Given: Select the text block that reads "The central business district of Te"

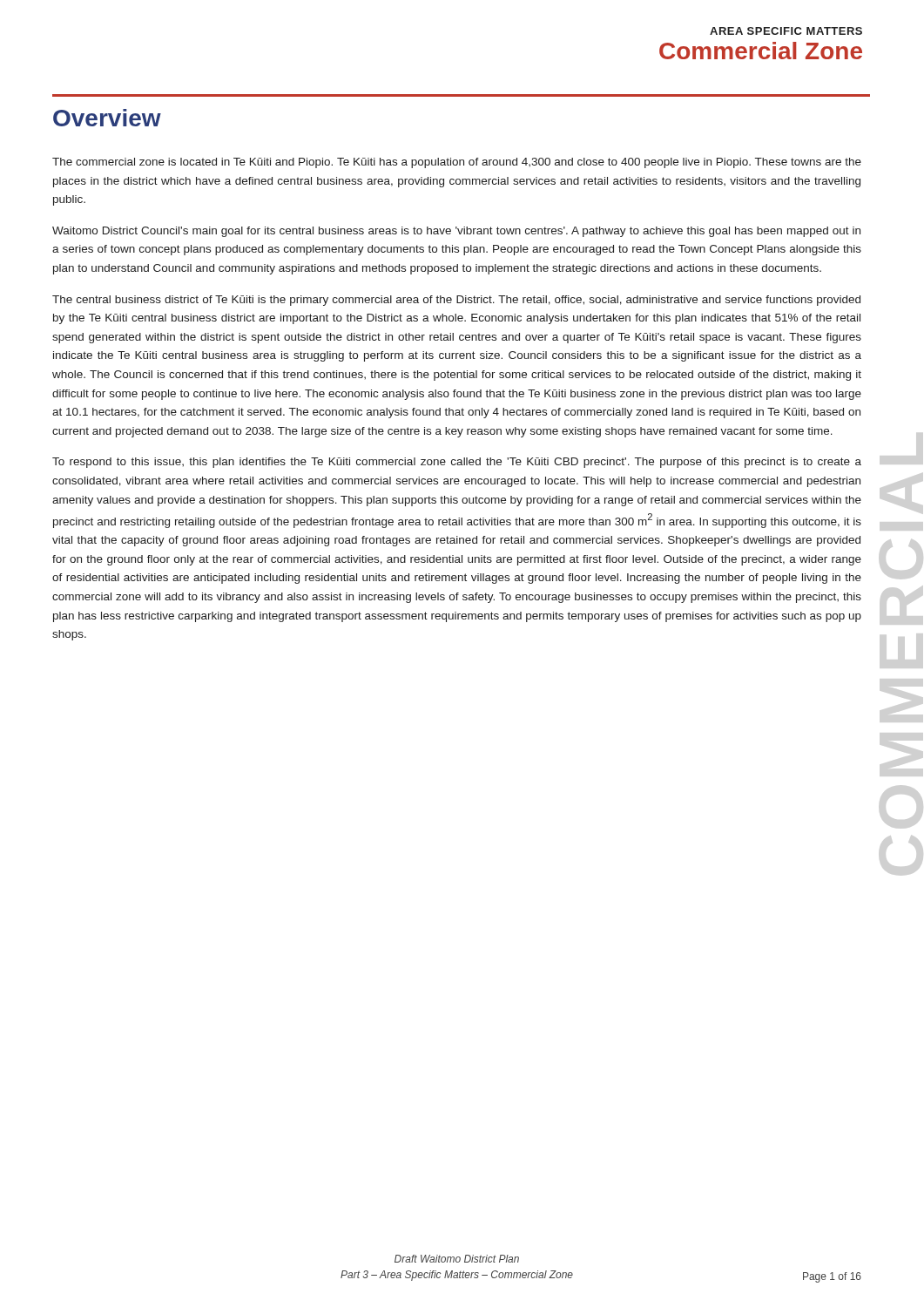Looking at the screenshot, I should pos(457,365).
